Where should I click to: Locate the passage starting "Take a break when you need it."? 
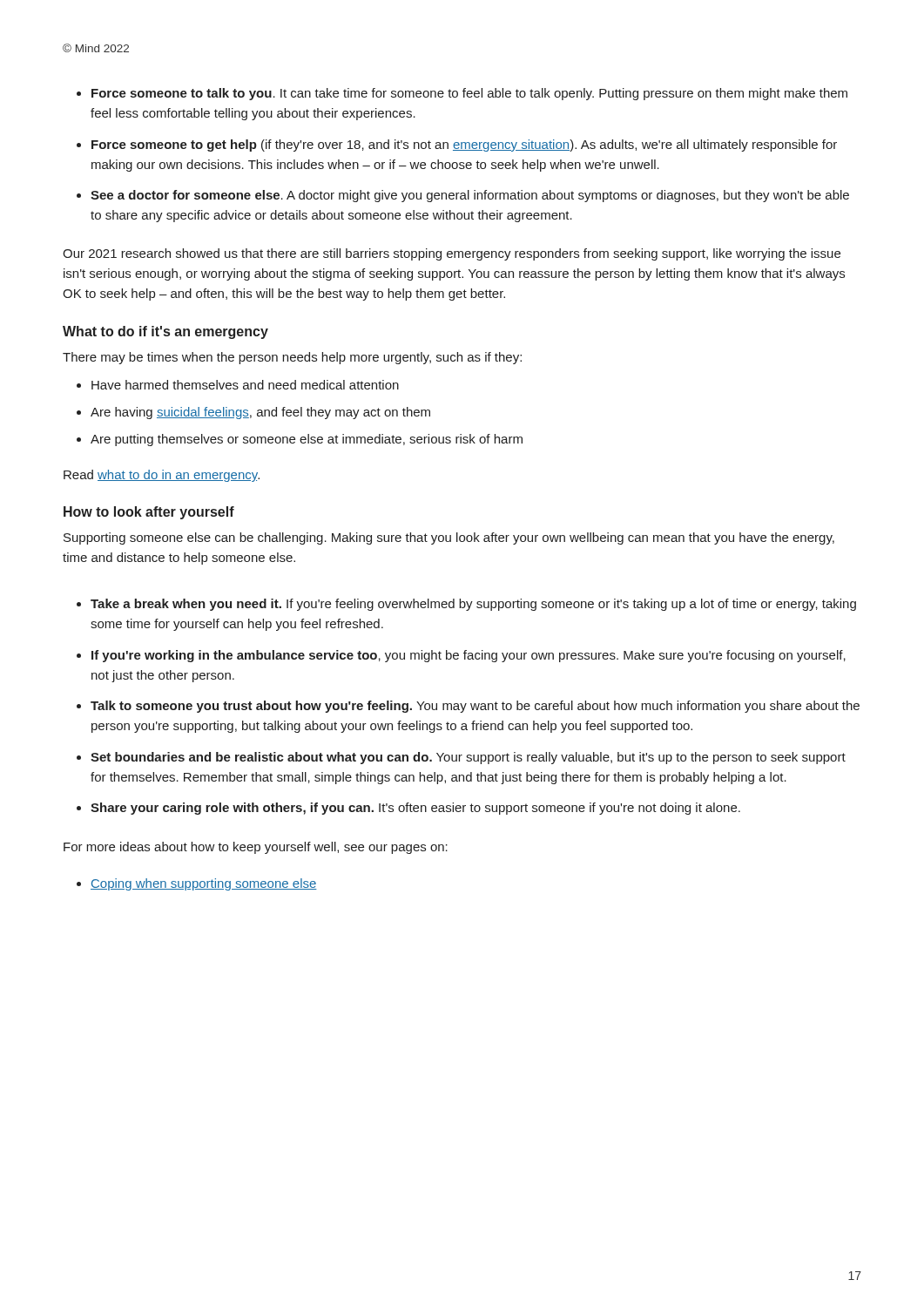(462, 705)
